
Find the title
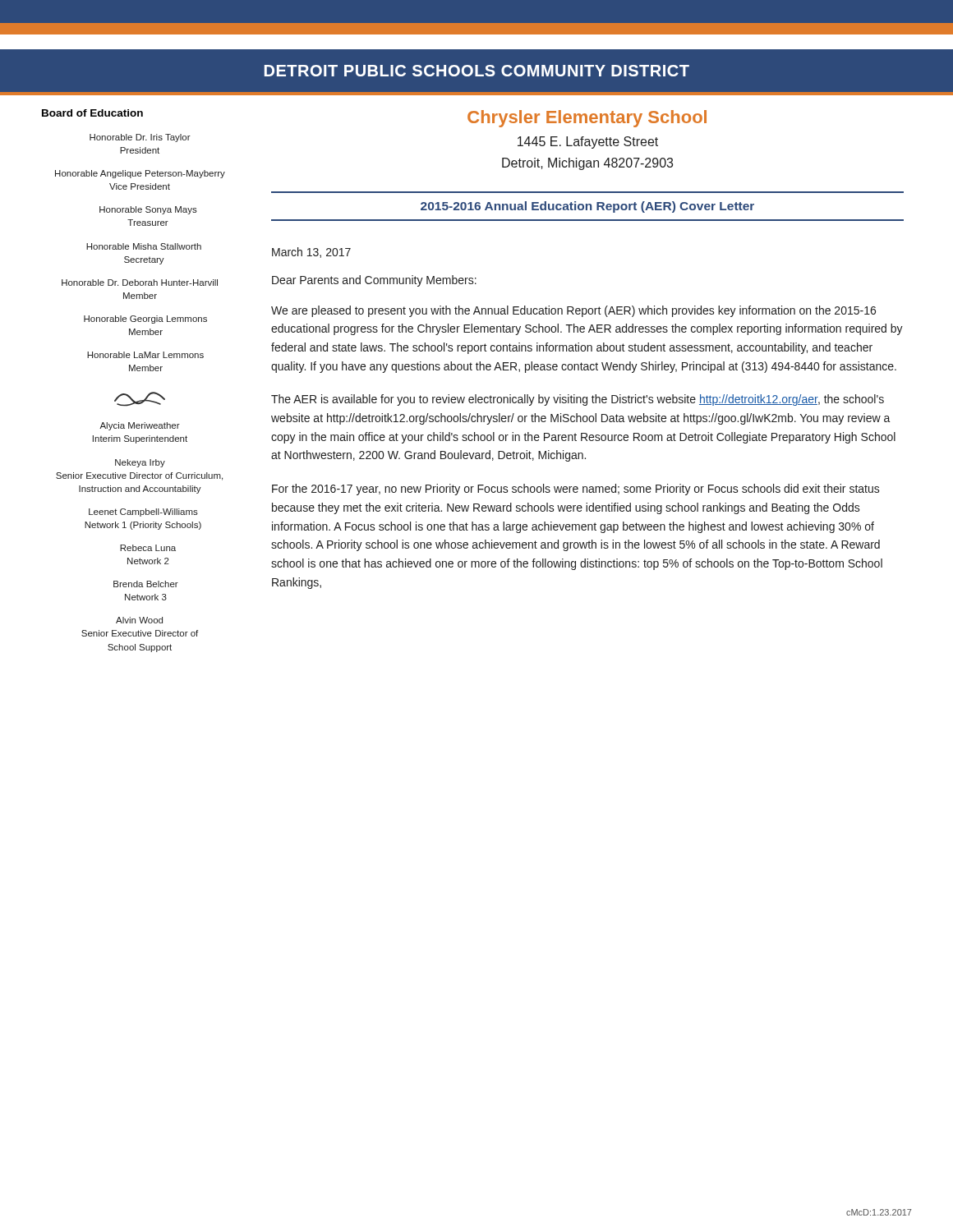[587, 117]
